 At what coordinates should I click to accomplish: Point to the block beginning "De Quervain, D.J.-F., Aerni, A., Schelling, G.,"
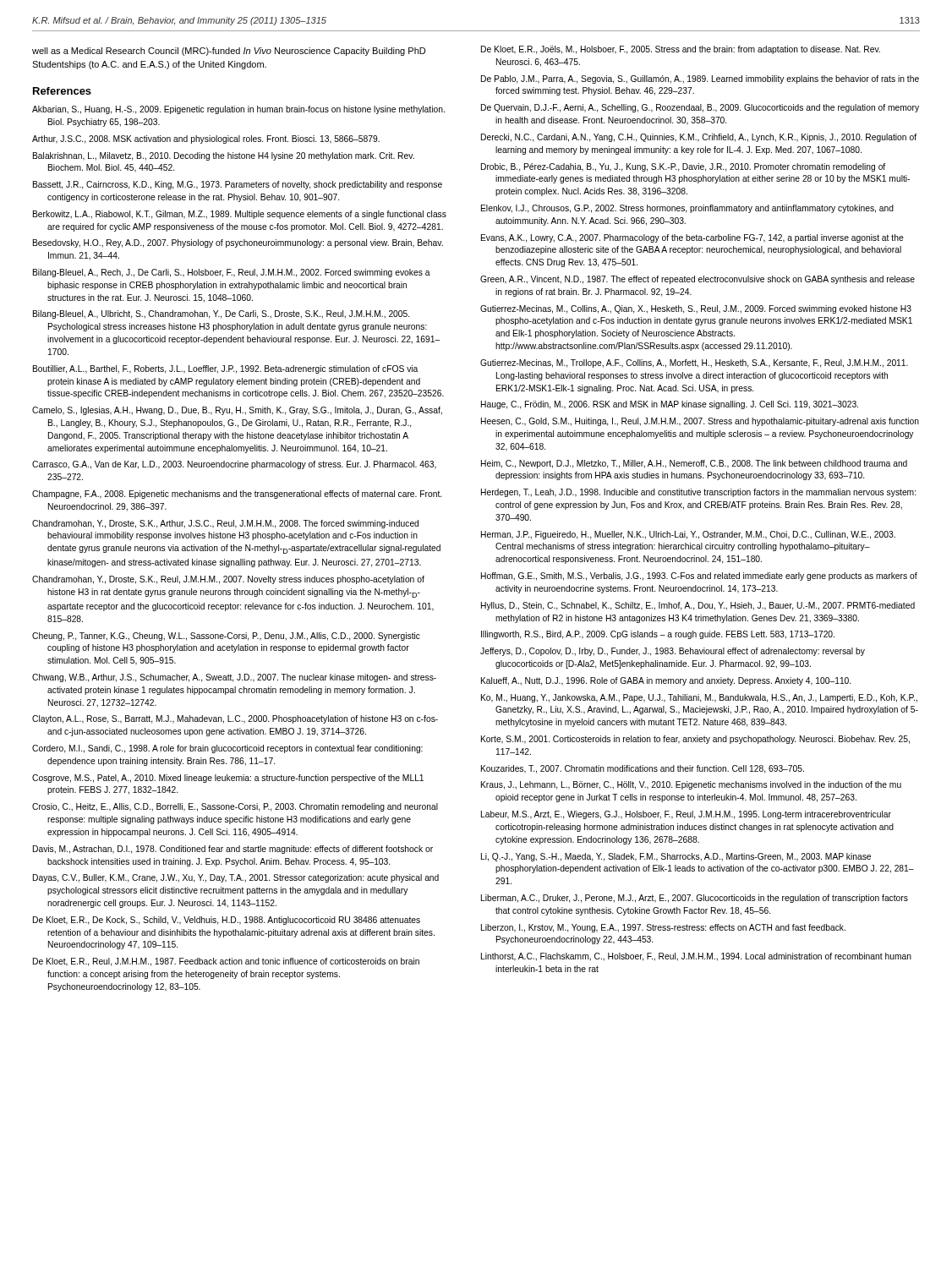point(700,114)
